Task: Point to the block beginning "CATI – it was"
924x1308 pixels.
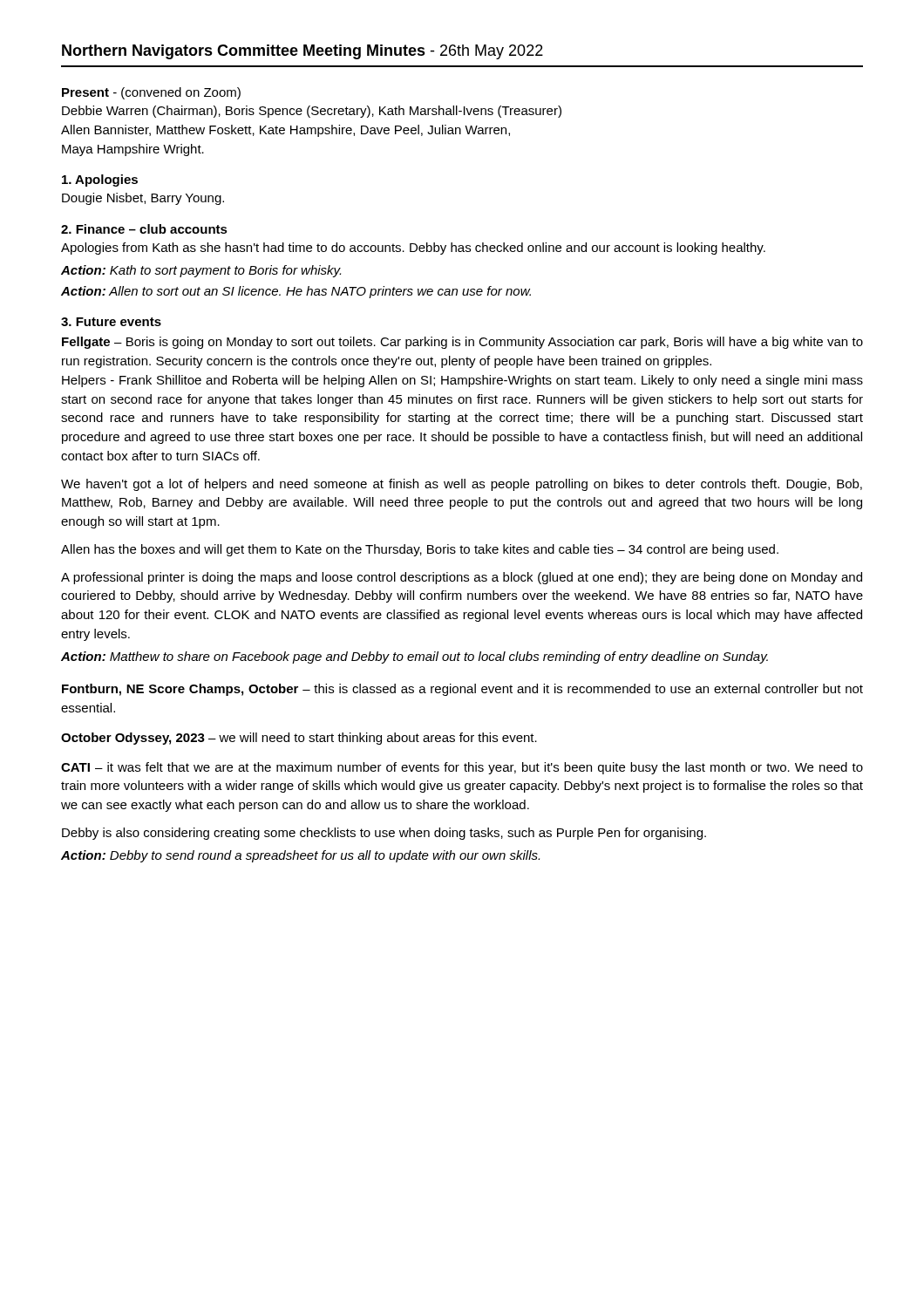Action: pyautogui.click(x=462, y=785)
